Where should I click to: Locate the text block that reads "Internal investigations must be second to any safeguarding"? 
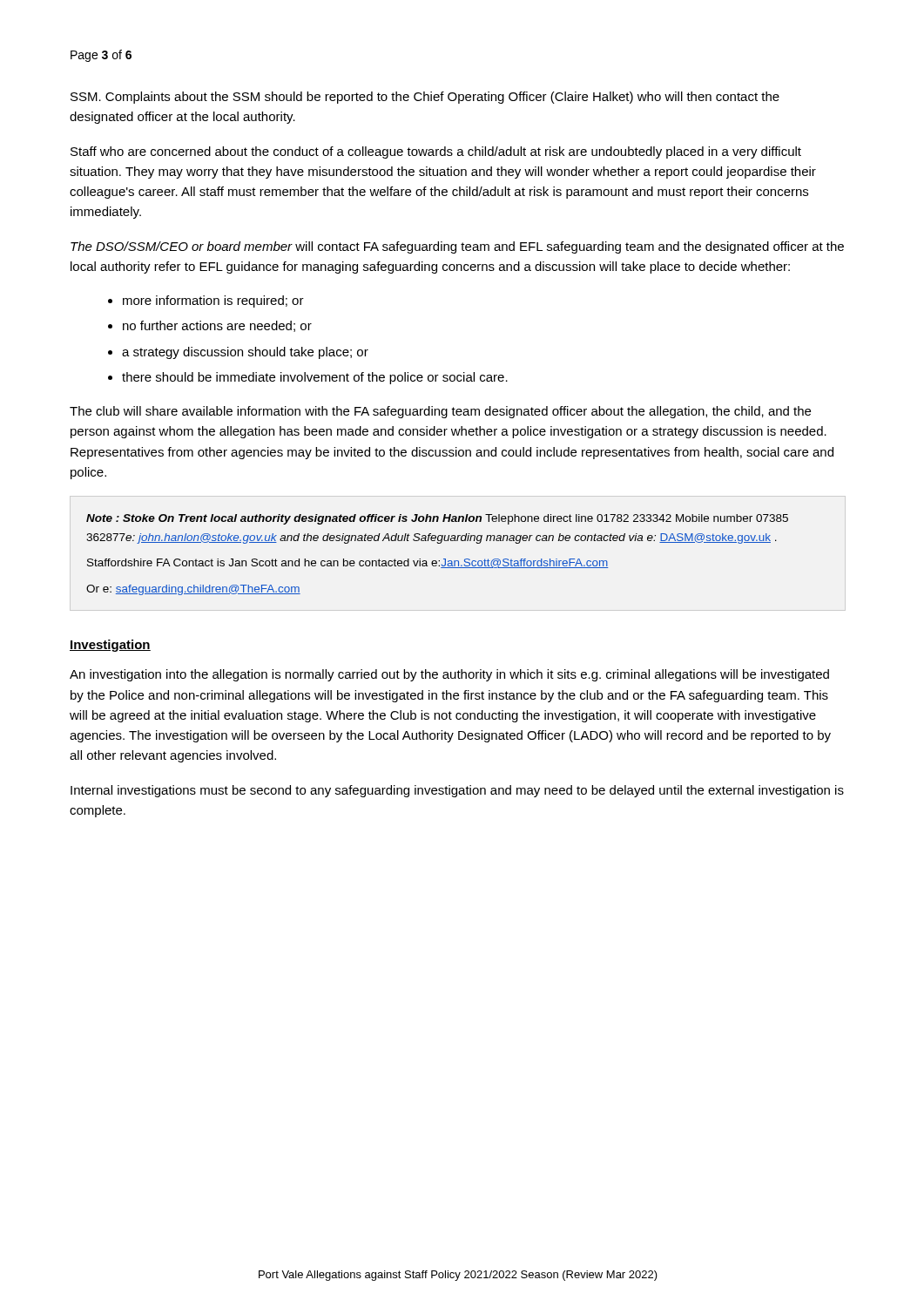click(x=457, y=800)
